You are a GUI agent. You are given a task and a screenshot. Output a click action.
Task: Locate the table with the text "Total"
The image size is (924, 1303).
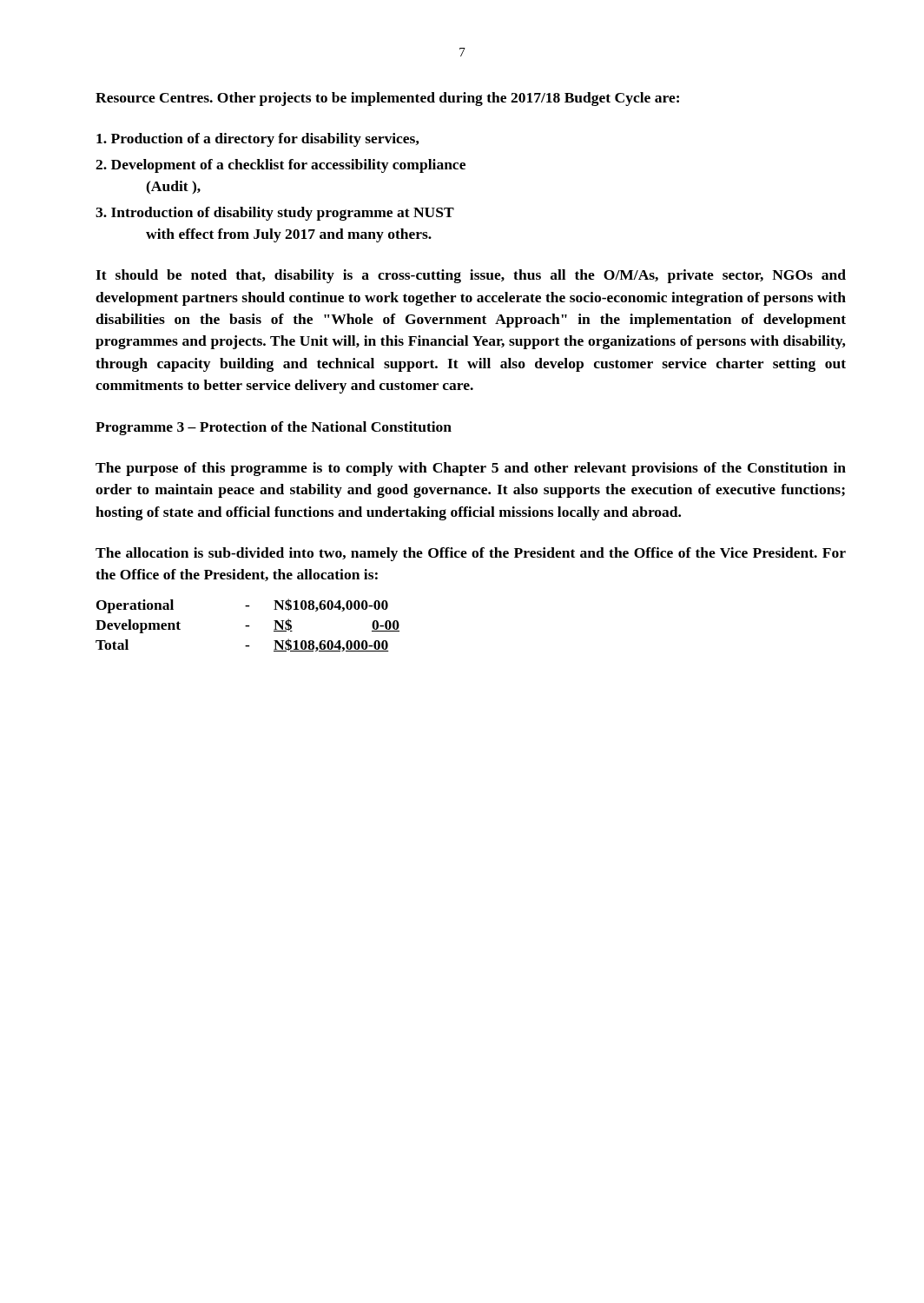click(x=471, y=625)
